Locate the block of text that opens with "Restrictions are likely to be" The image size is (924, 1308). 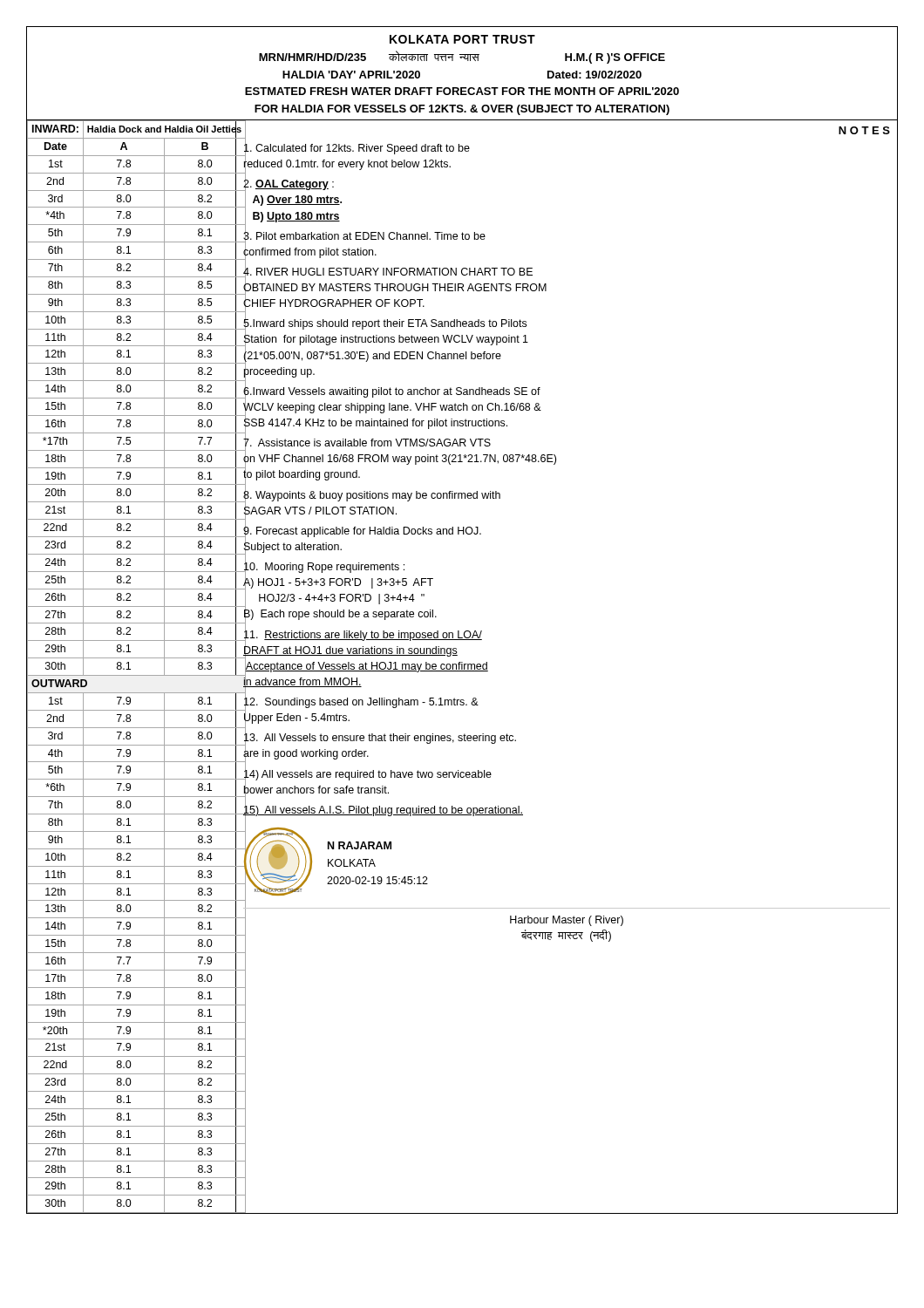pyautogui.click(x=366, y=658)
